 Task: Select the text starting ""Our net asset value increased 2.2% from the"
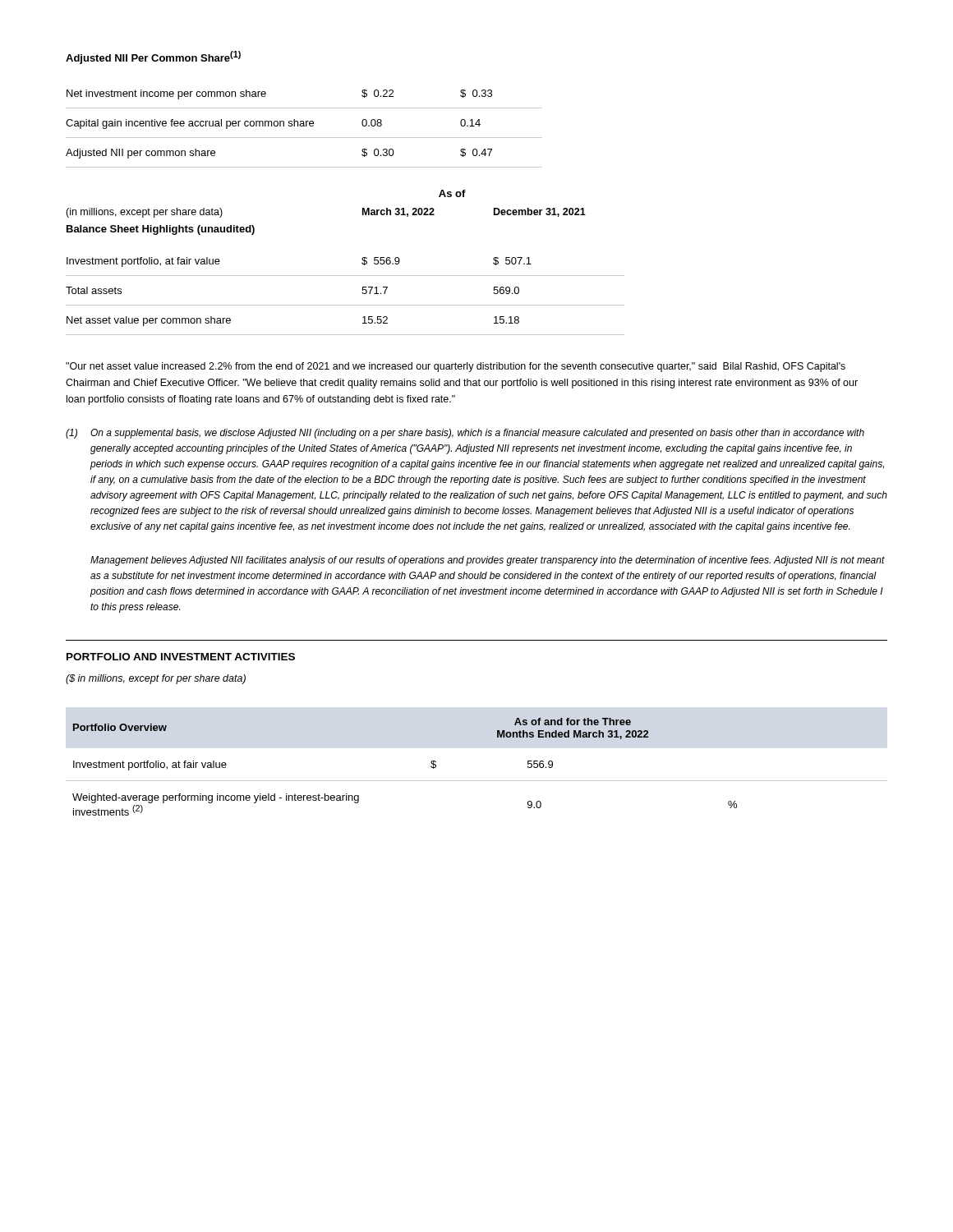[462, 383]
